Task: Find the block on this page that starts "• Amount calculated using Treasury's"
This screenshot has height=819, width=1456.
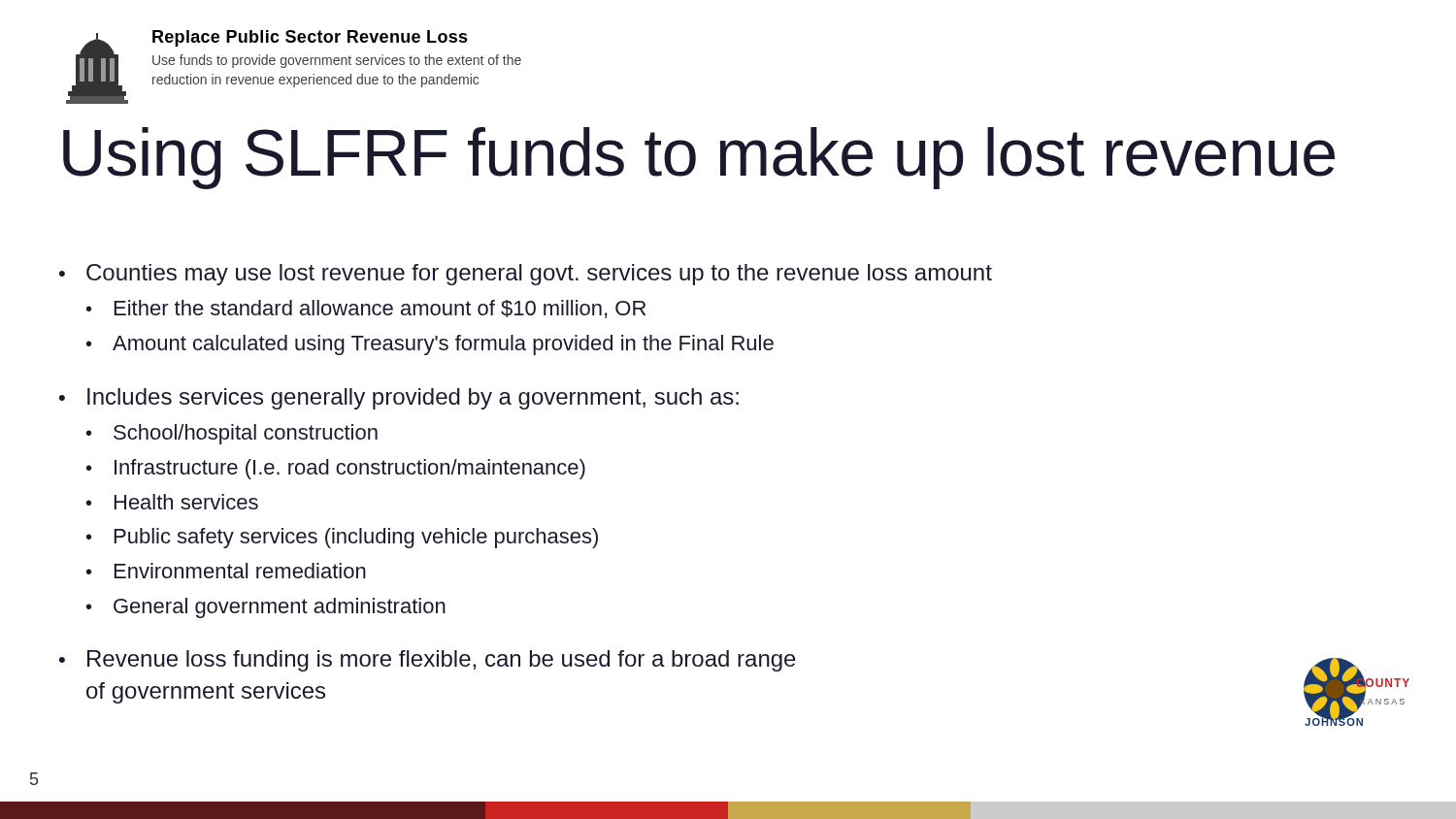Action: pos(430,343)
